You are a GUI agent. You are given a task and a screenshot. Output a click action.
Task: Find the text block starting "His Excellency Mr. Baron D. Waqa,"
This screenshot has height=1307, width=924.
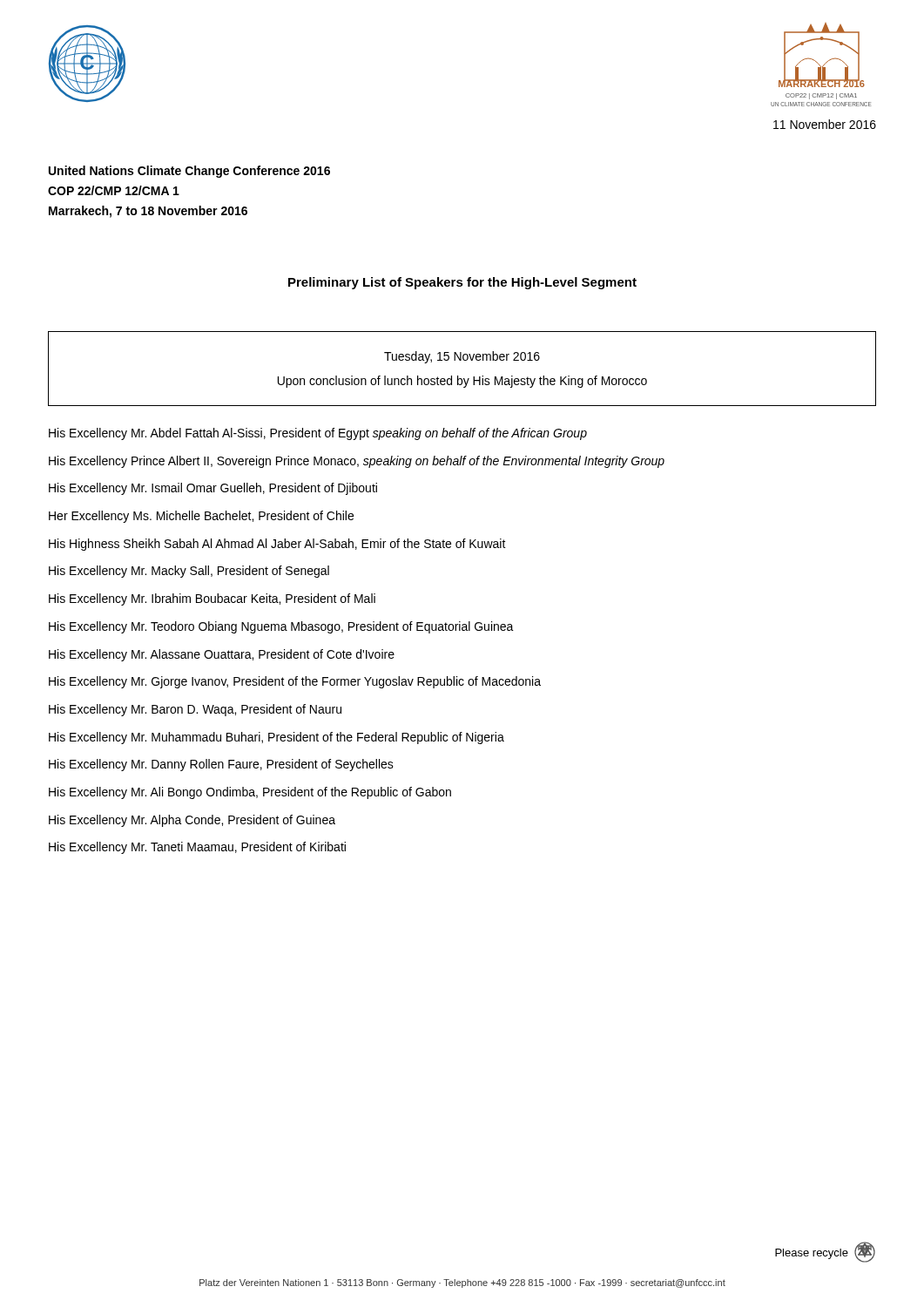(195, 709)
